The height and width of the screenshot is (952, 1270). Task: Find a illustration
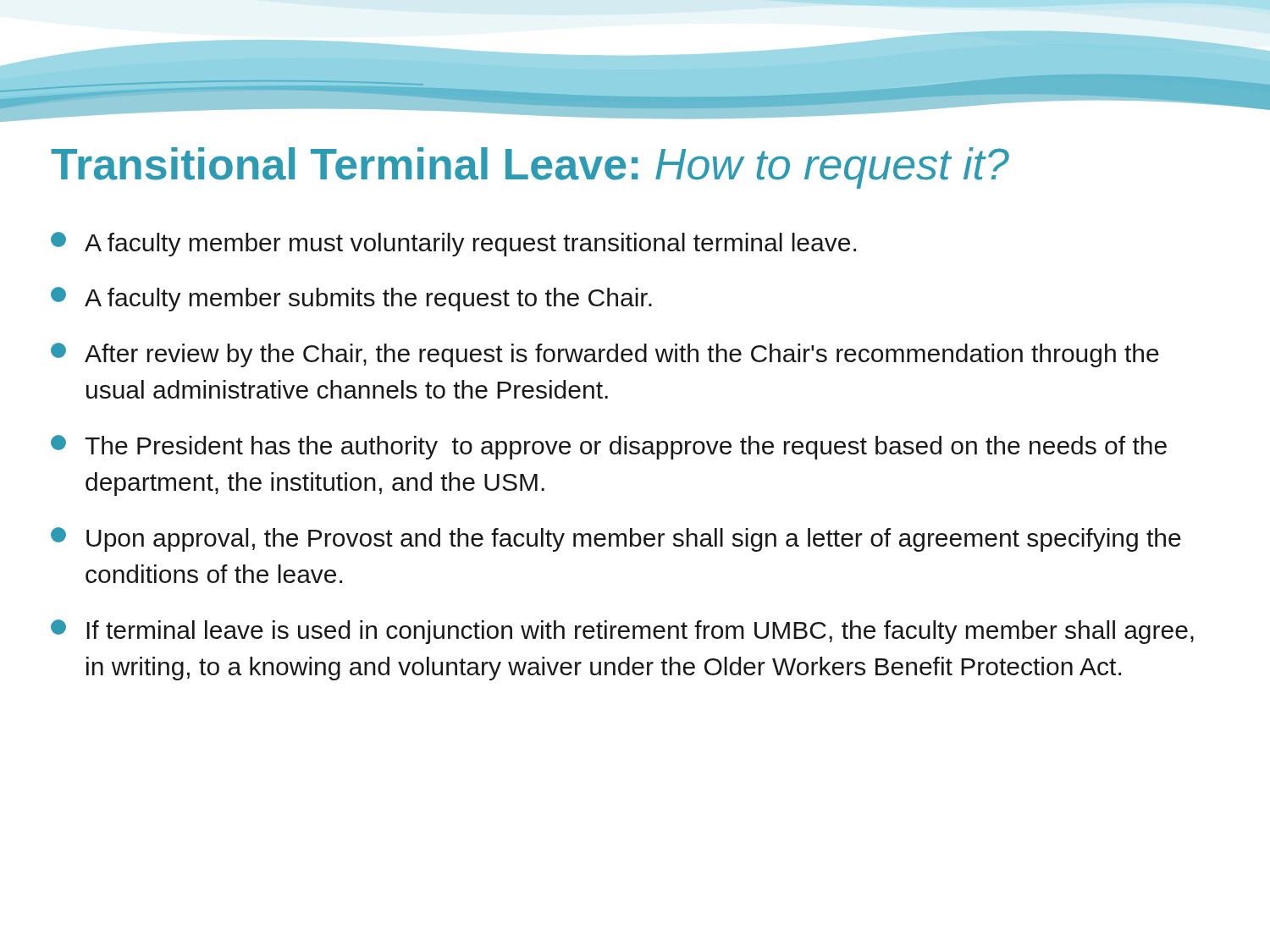point(635,68)
